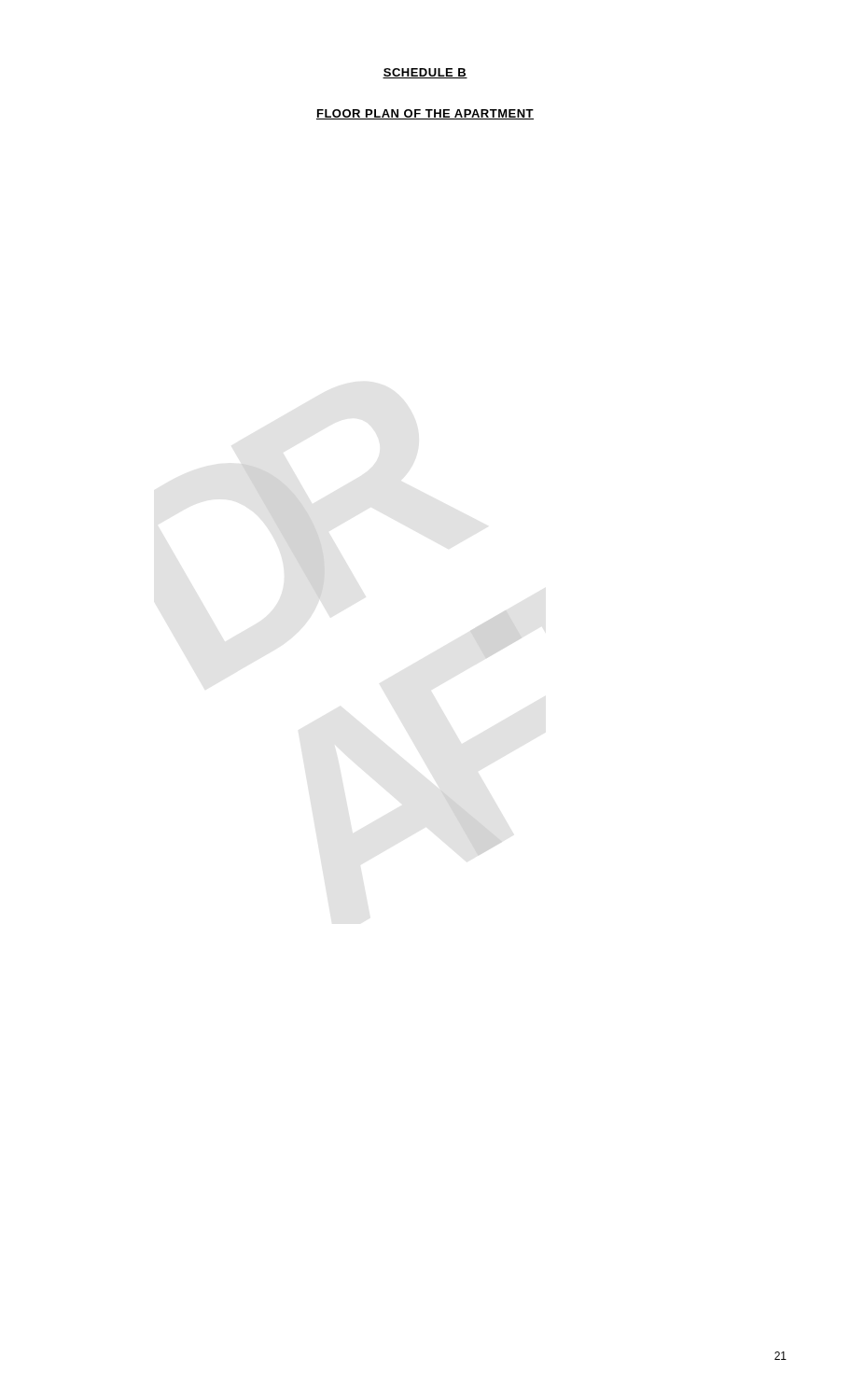This screenshot has height=1400, width=850.
Task: Where does it say "FLOOR PLAN OF THE APARTMENT"?
Action: click(x=425, y=113)
